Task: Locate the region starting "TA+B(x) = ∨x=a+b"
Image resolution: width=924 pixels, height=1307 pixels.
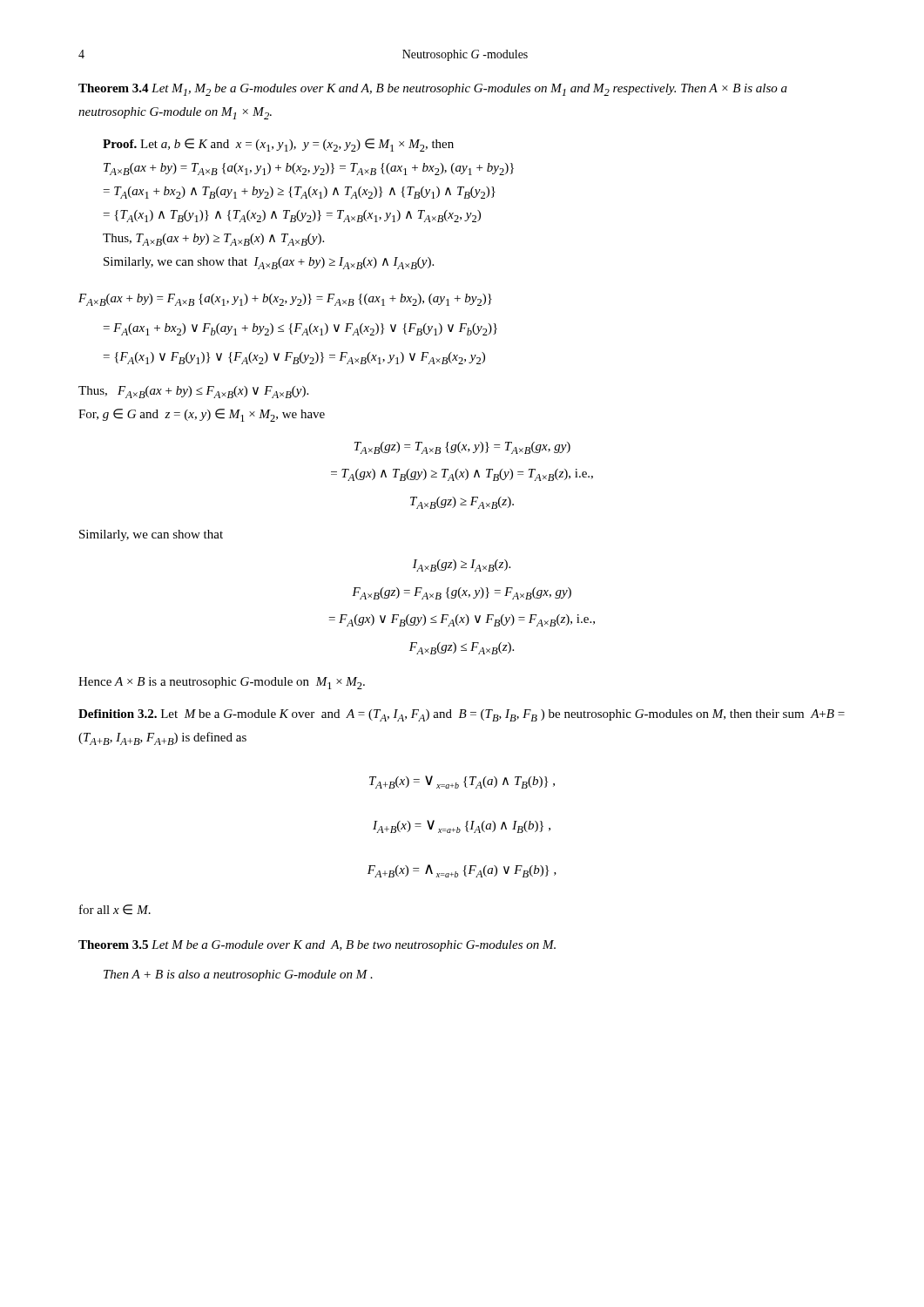Action: [x=462, y=825]
